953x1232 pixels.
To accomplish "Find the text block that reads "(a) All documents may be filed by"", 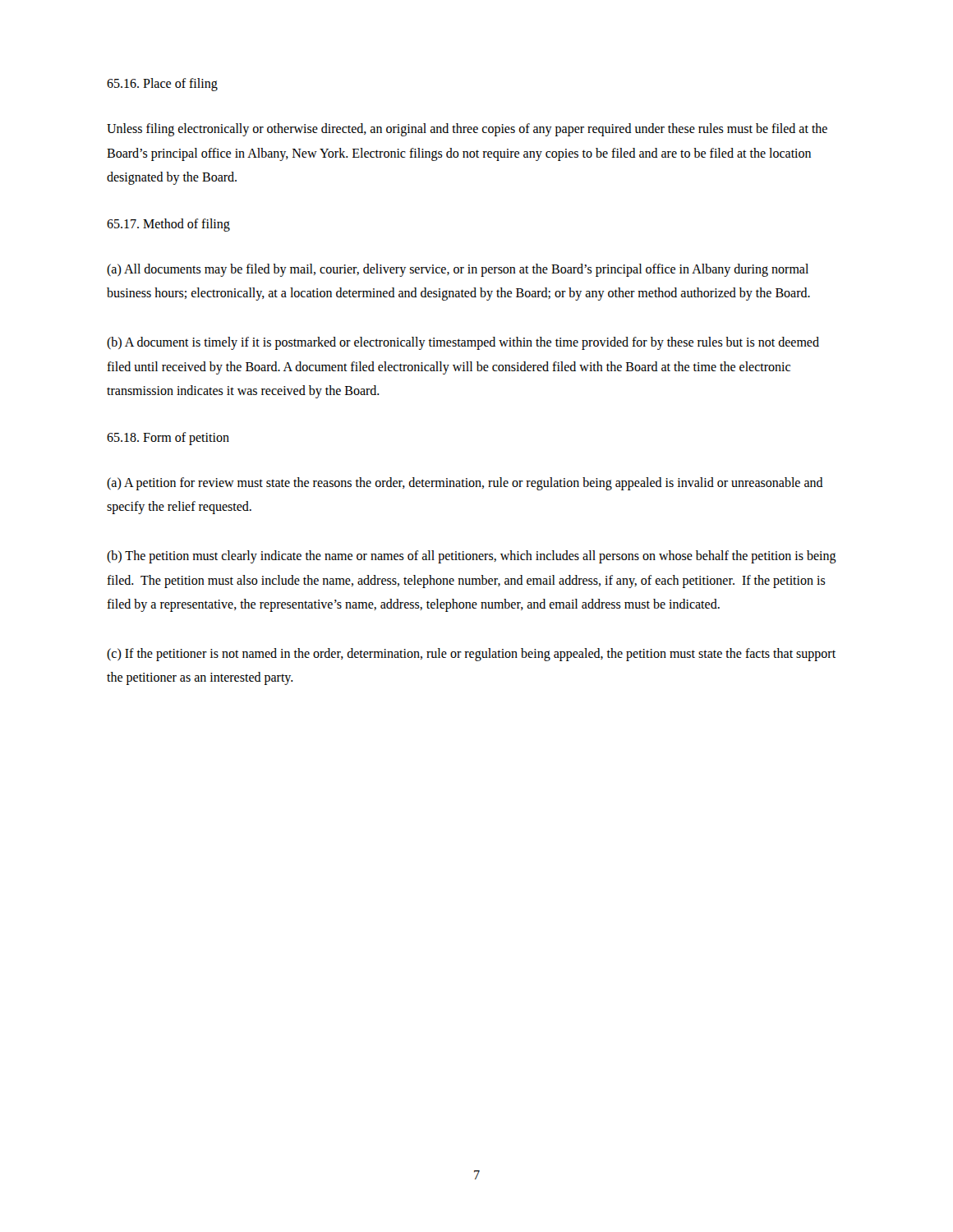I will point(459,281).
